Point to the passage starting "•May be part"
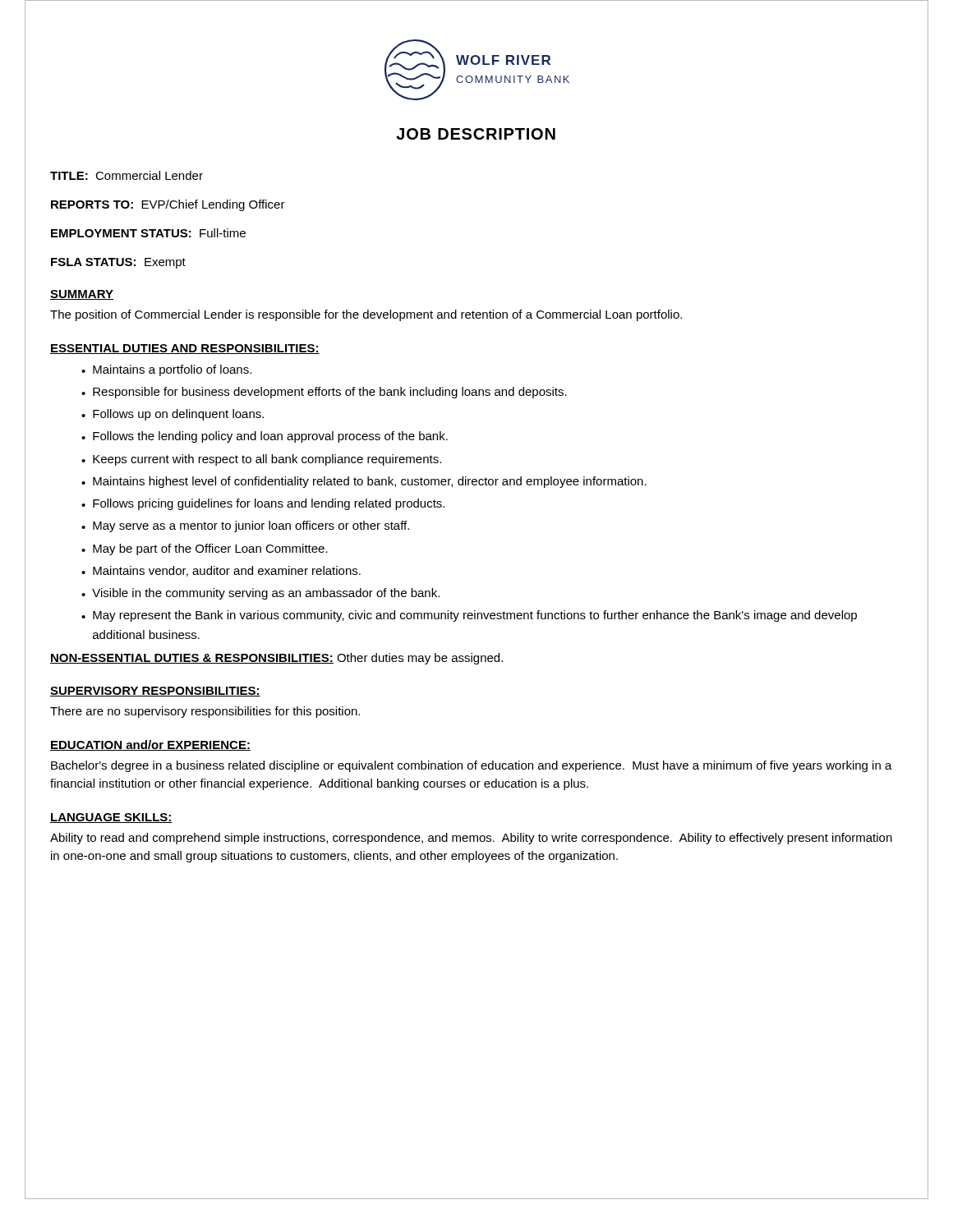 coord(205,549)
